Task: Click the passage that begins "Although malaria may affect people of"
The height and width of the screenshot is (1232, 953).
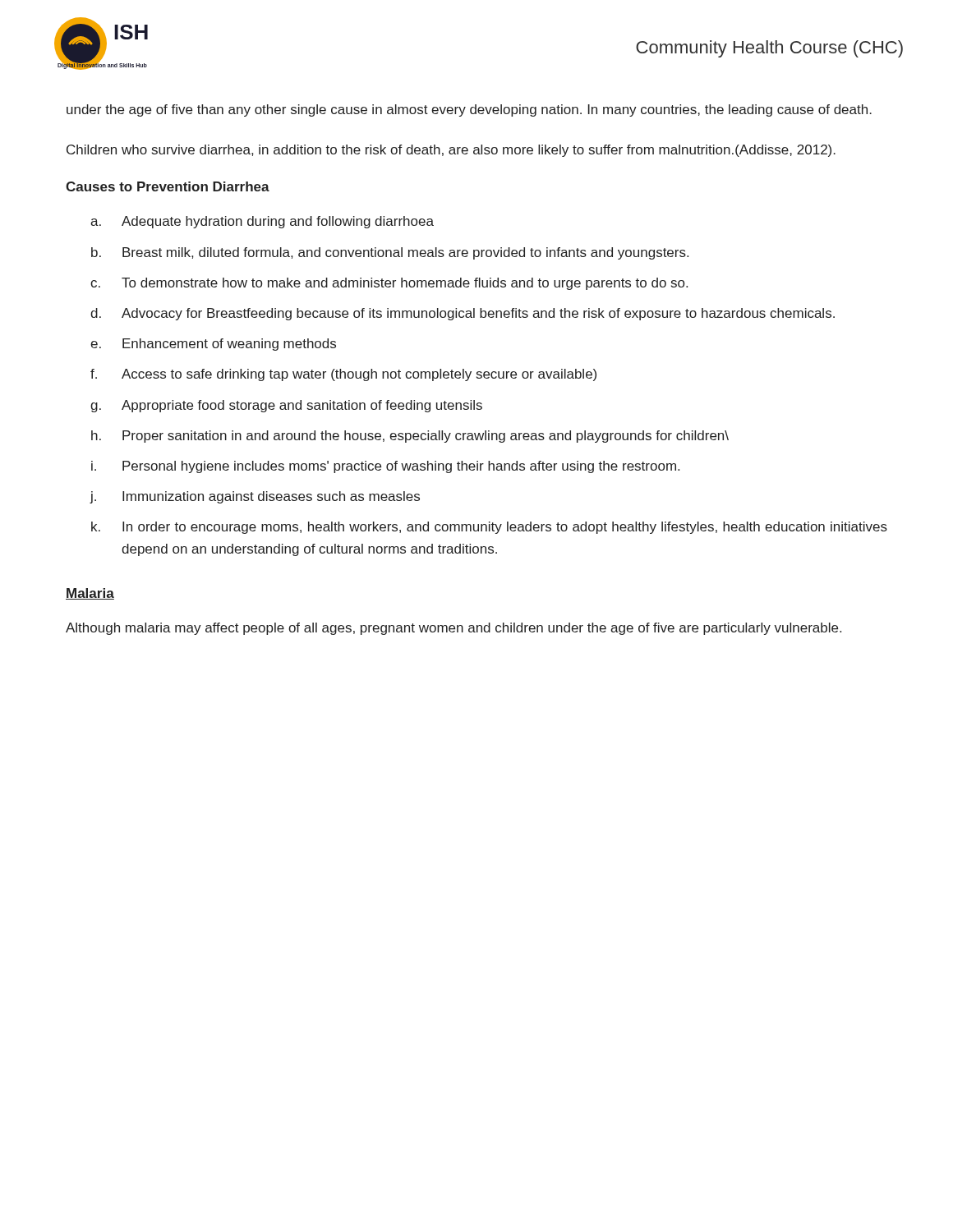Action: click(x=454, y=628)
